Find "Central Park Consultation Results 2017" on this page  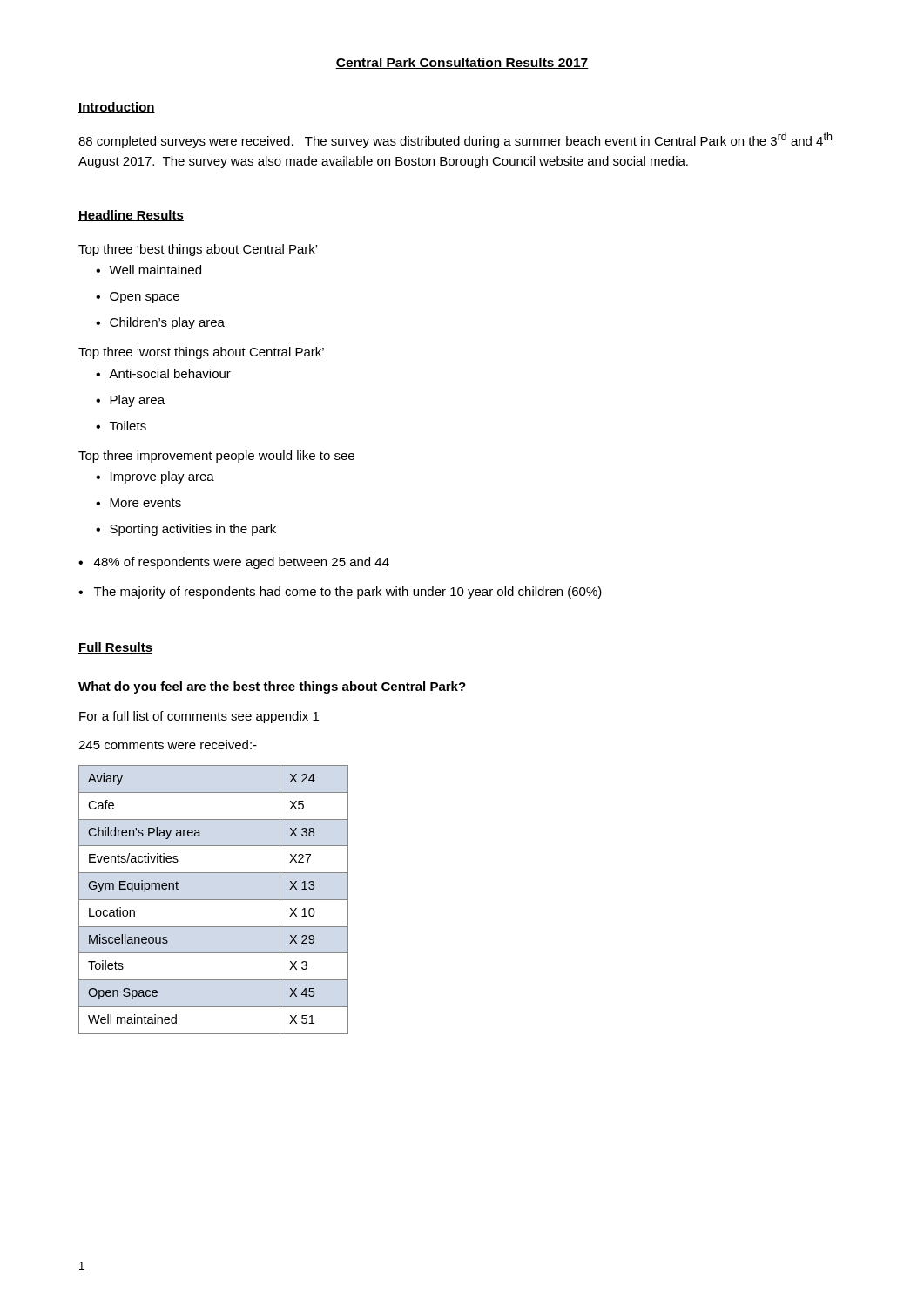(462, 62)
